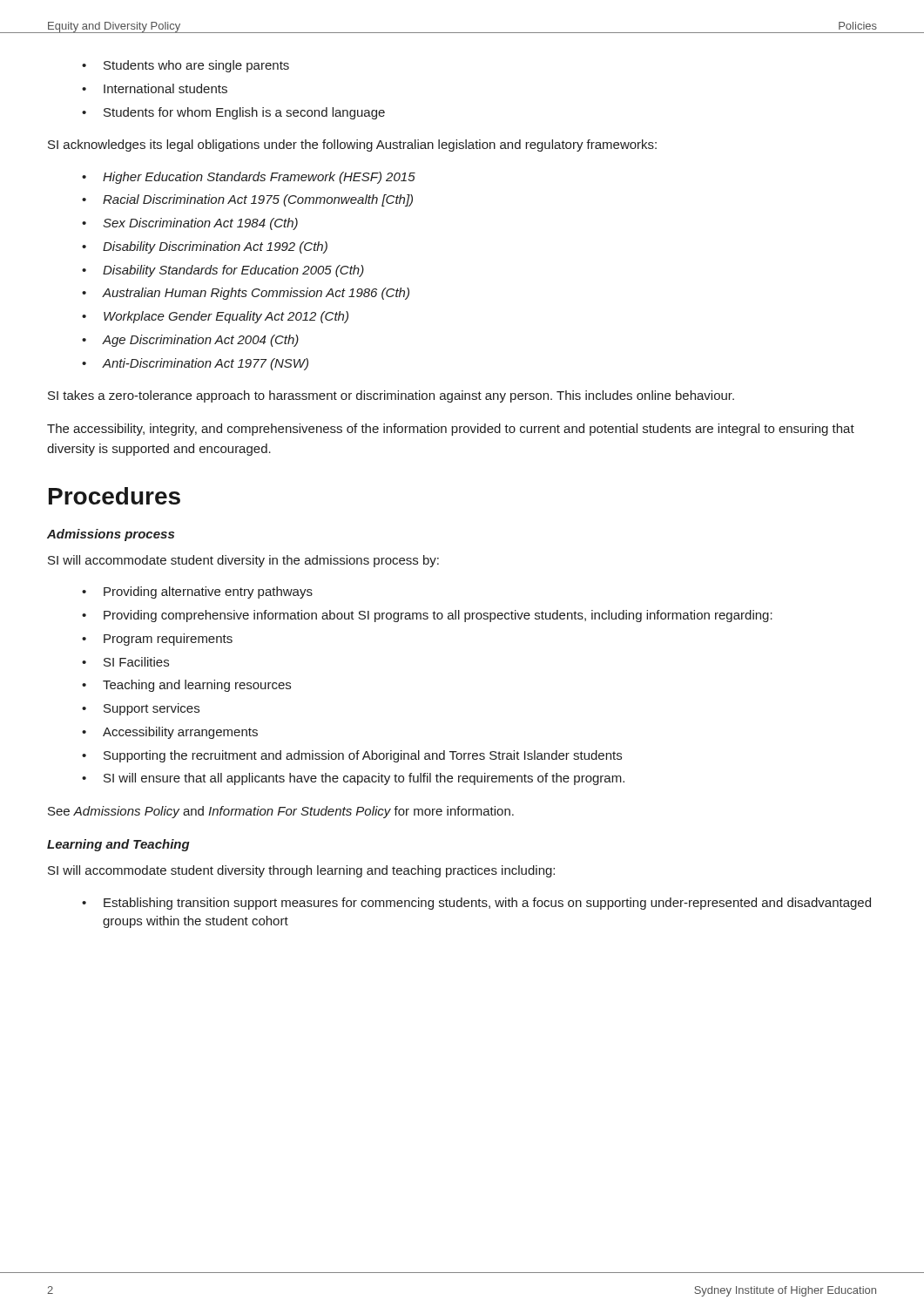Navigate to the text block starting "SI will accommodate student diversity in the admissions"
This screenshot has width=924, height=1307.
243,560
